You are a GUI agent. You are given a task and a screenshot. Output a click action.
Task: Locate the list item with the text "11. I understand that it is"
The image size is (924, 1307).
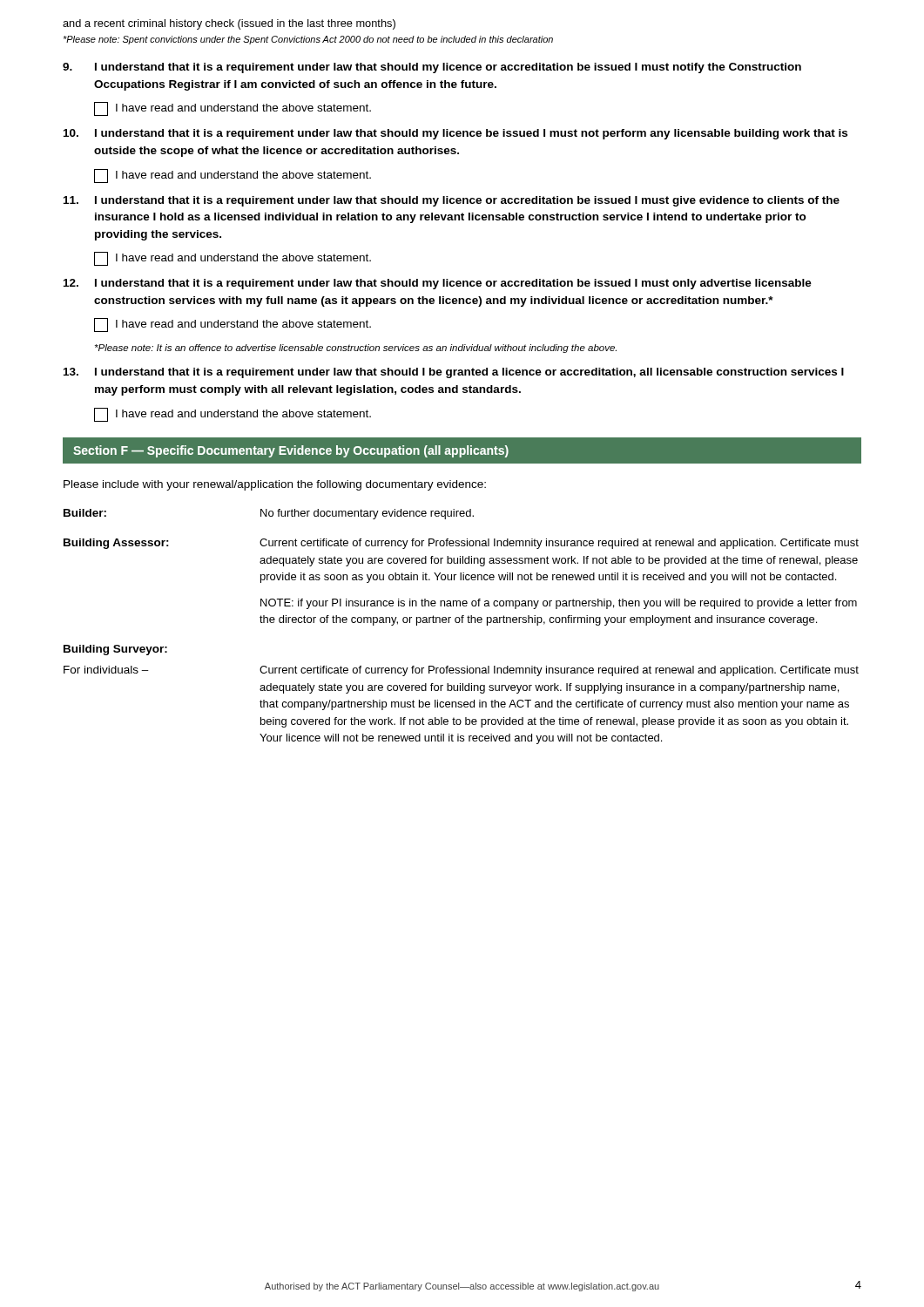pos(462,217)
